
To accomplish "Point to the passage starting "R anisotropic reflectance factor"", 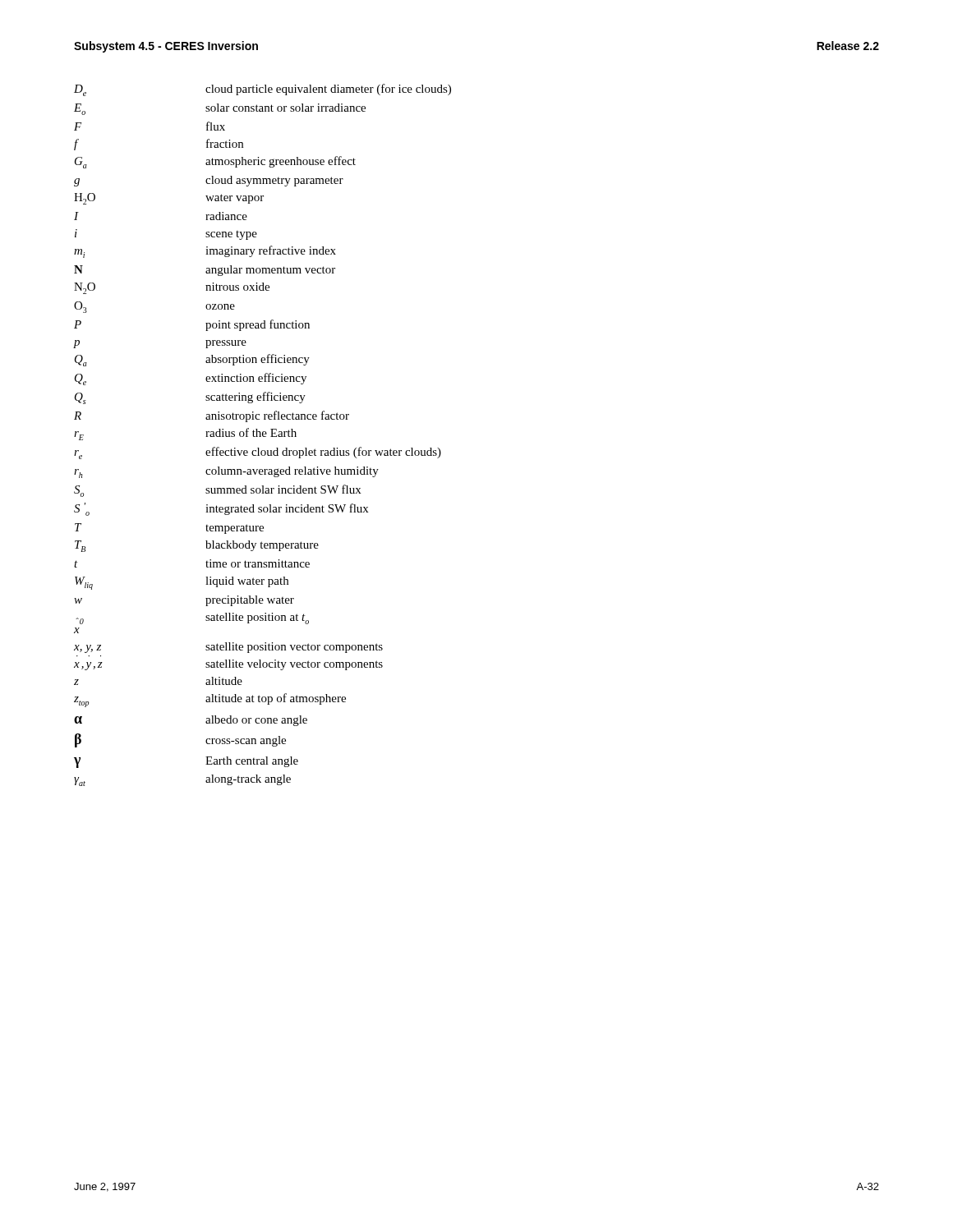I will [212, 416].
